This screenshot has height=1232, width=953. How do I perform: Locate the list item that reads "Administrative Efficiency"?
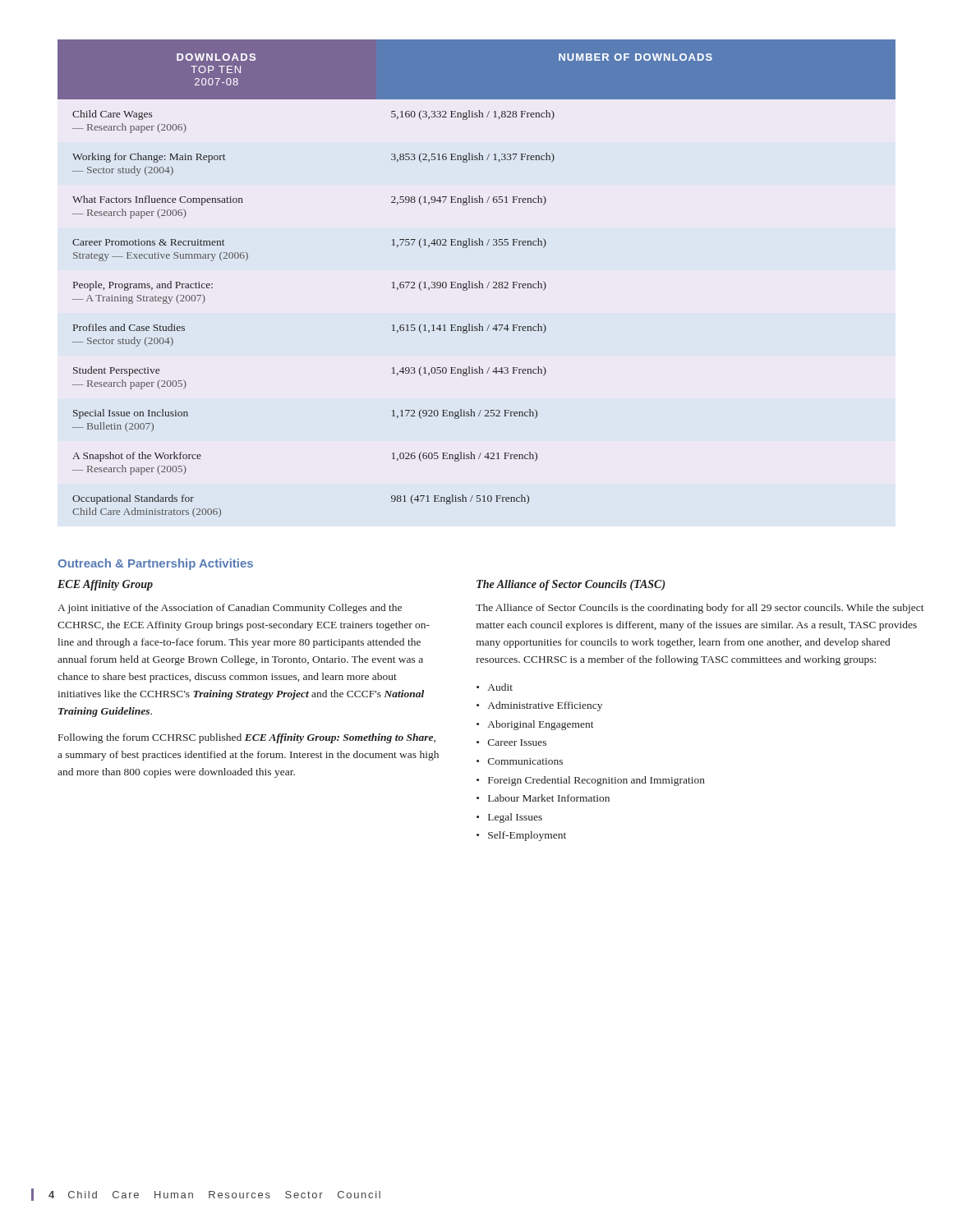(545, 705)
